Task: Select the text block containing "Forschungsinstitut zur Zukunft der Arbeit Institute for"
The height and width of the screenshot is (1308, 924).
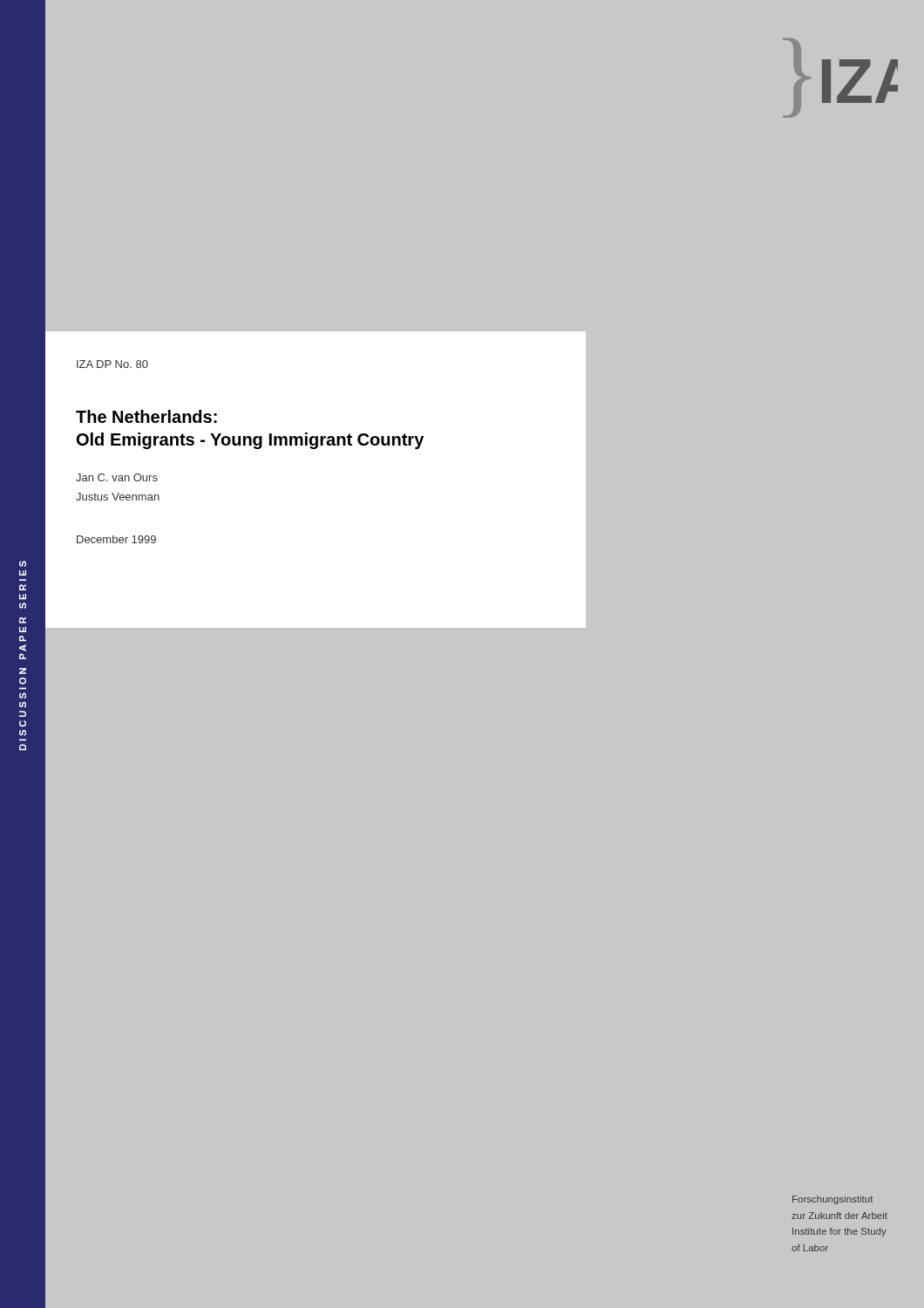Action: (x=839, y=1223)
